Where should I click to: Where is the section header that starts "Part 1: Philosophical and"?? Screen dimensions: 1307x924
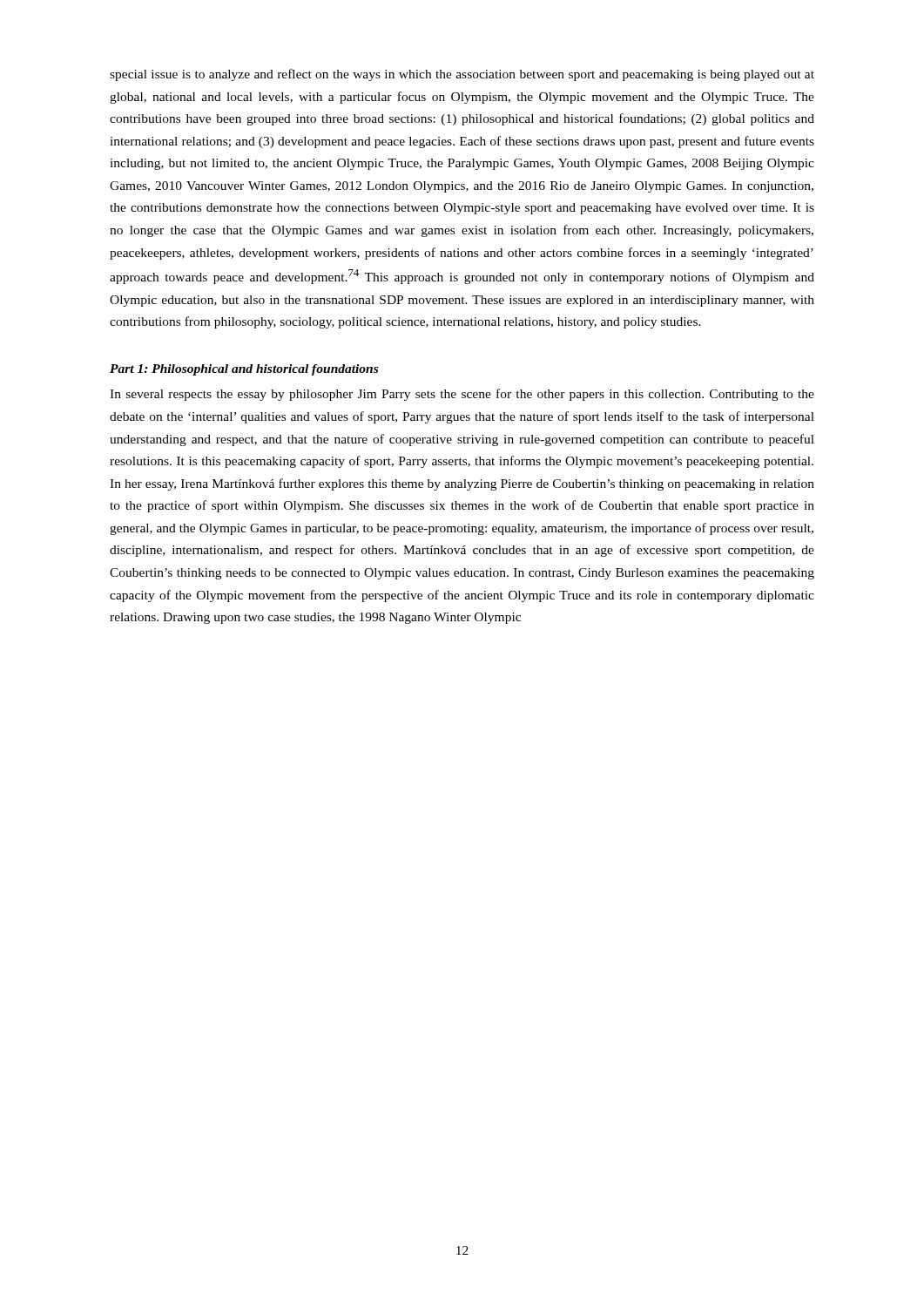click(244, 368)
